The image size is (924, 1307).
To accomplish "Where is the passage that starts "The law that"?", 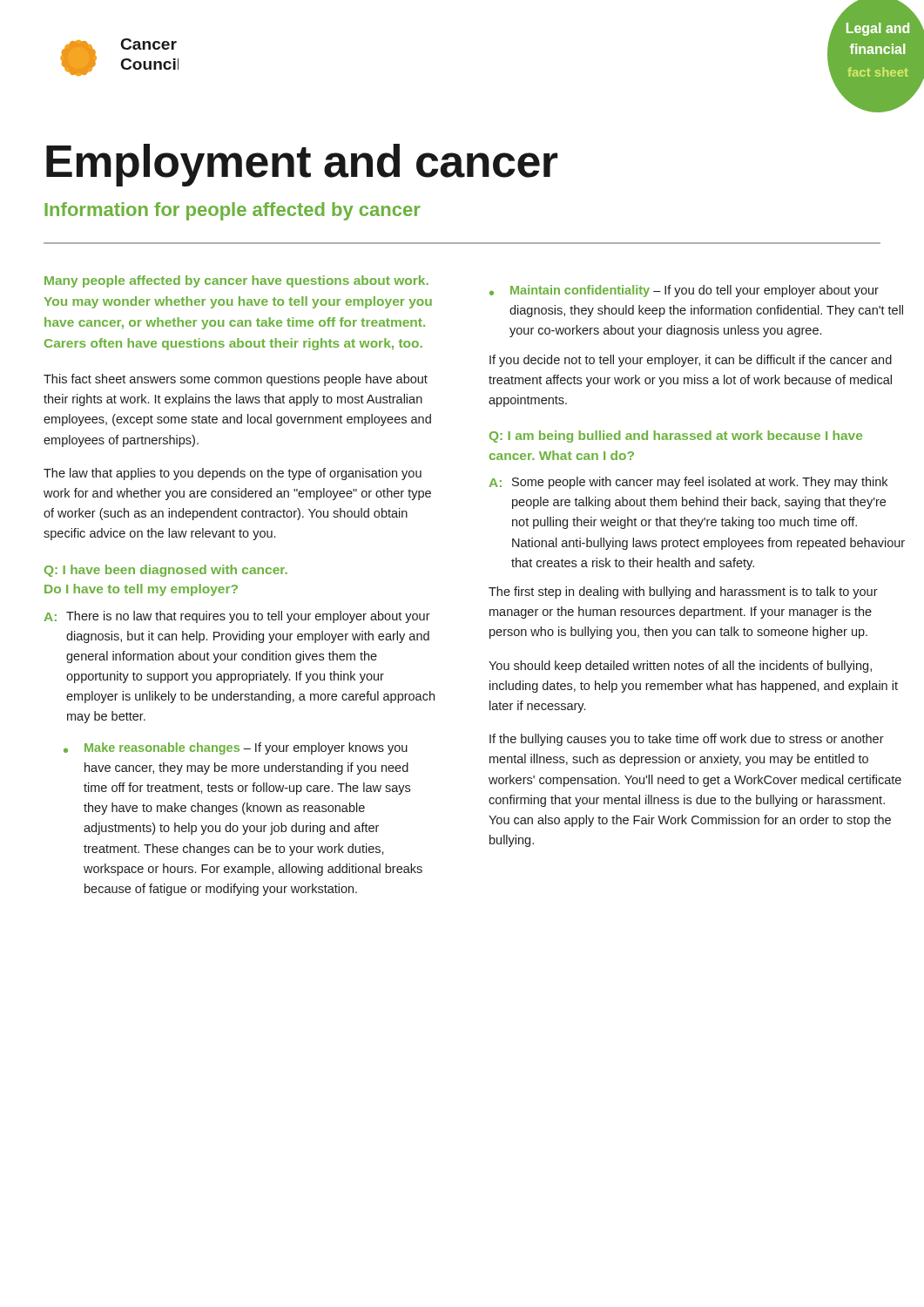I will (240, 504).
